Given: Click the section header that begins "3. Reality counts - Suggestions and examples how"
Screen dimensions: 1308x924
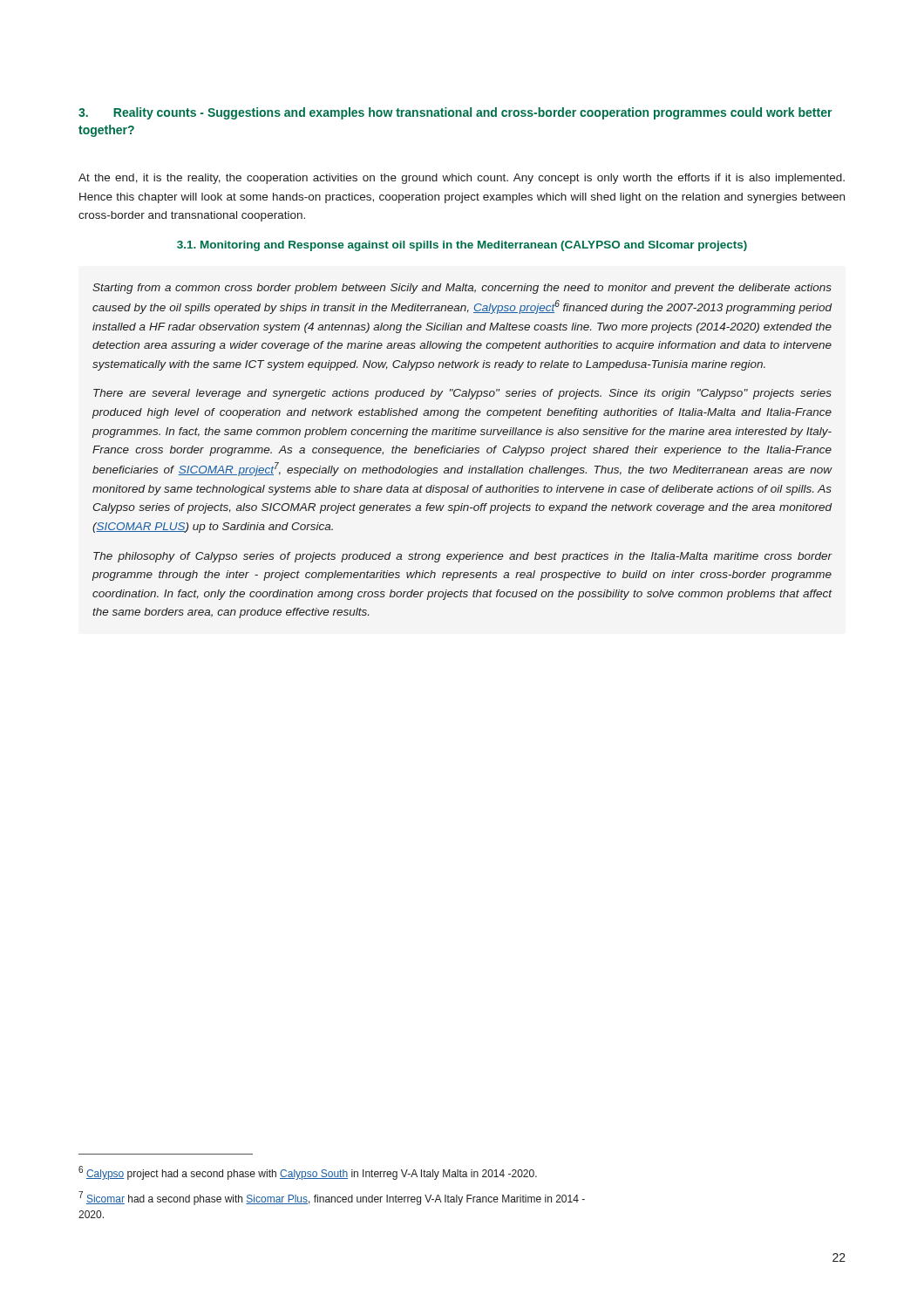Looking at the screenshot, I should tap(455, 113).
